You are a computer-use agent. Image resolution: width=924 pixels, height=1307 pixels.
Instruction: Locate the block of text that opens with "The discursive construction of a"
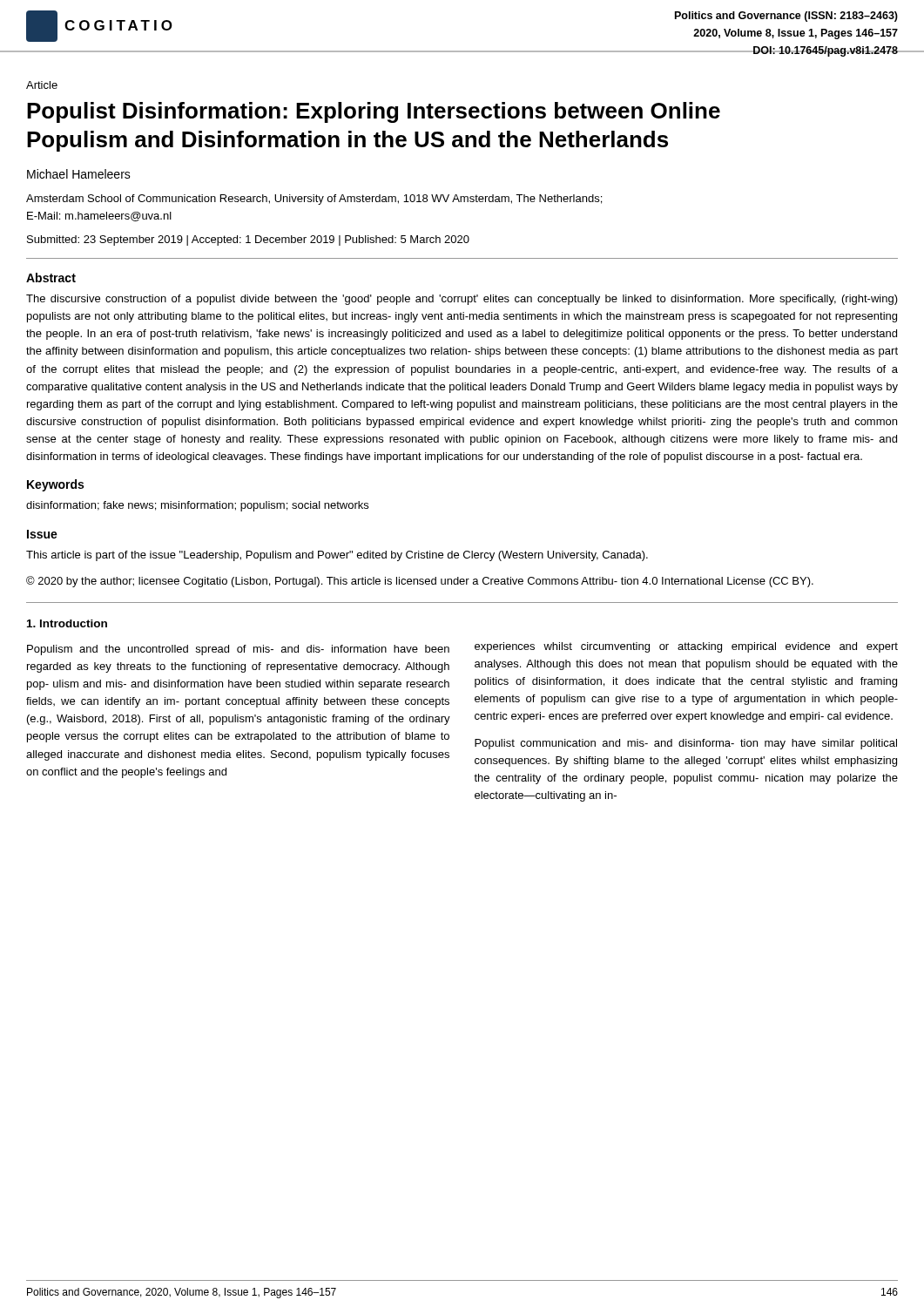462,377
